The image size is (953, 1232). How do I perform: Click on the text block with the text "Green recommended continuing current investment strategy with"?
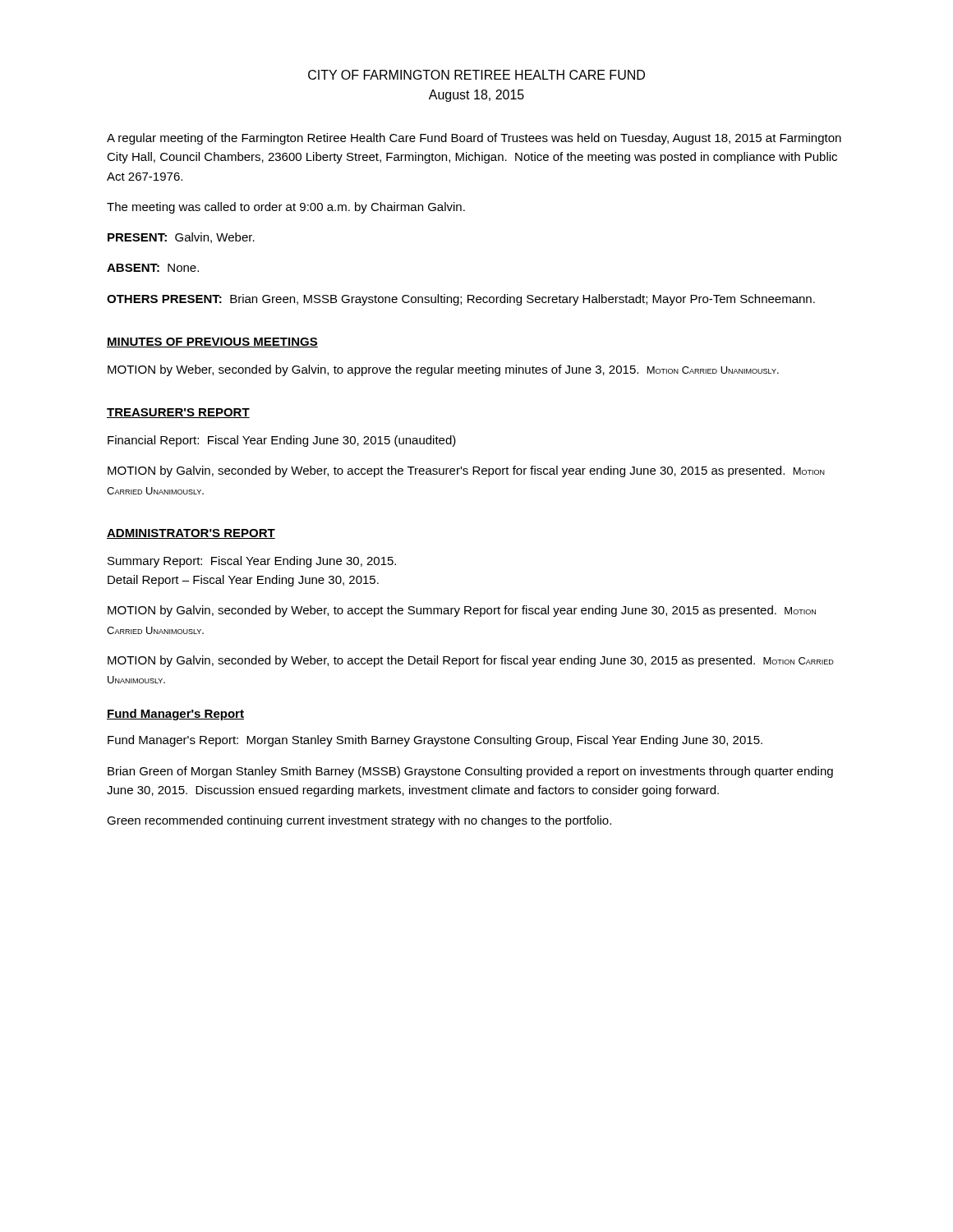(x=360, y=820)
